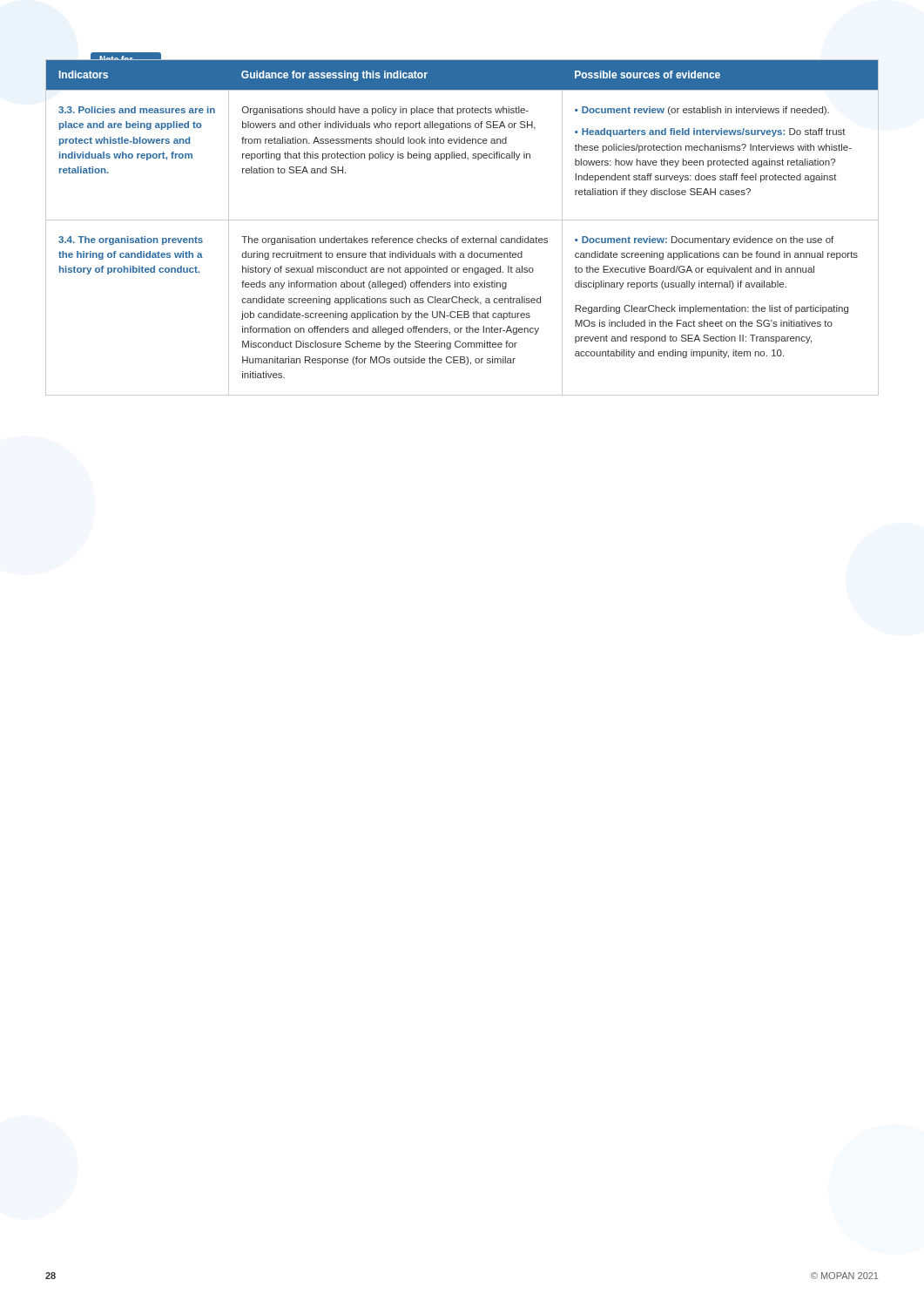
Task: Locate the table with the text "Organisations should have a policy"
Action: 462,227
